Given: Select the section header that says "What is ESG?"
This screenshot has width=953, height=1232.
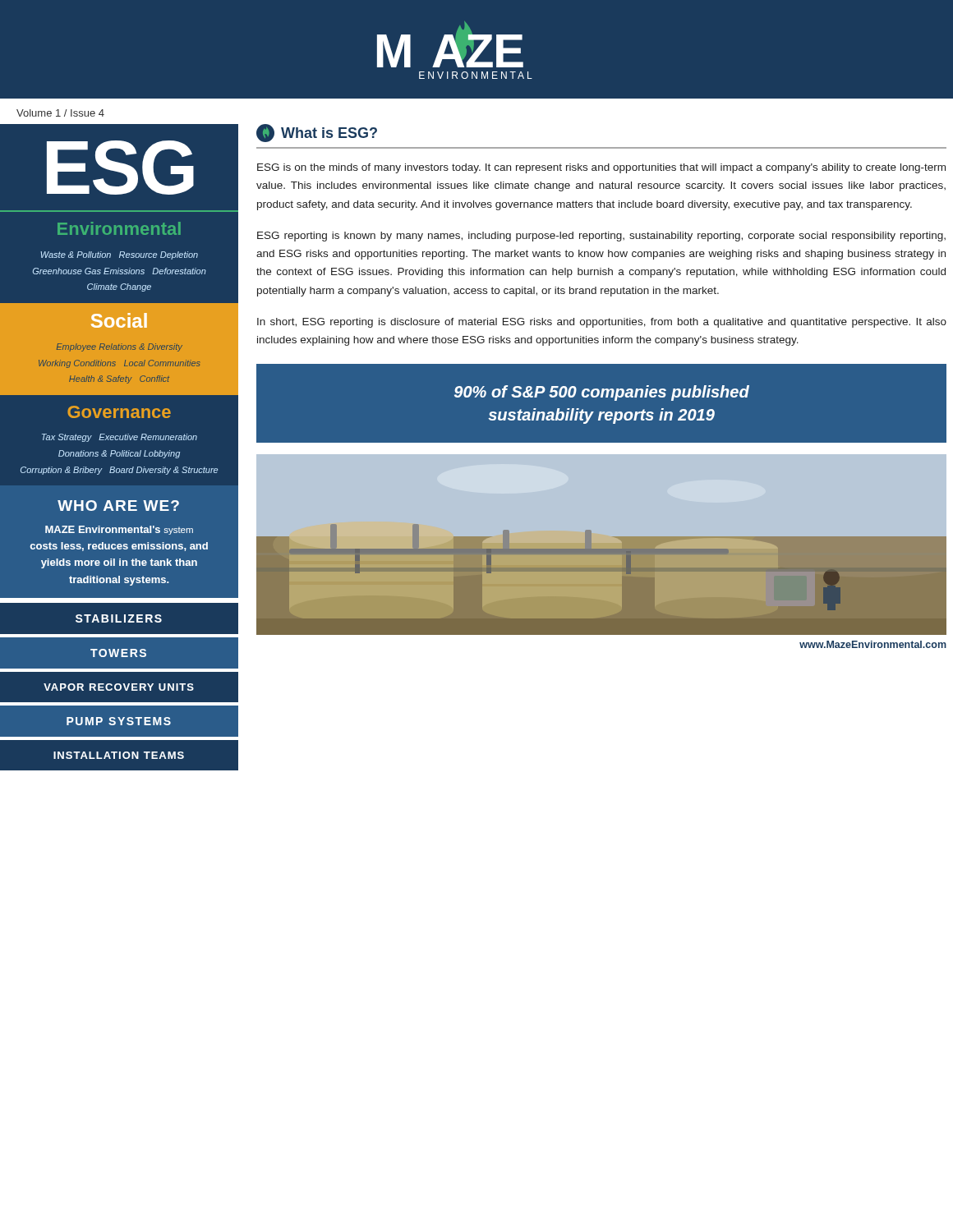Looking at the screenshot, I should click(x=317, y=133).
